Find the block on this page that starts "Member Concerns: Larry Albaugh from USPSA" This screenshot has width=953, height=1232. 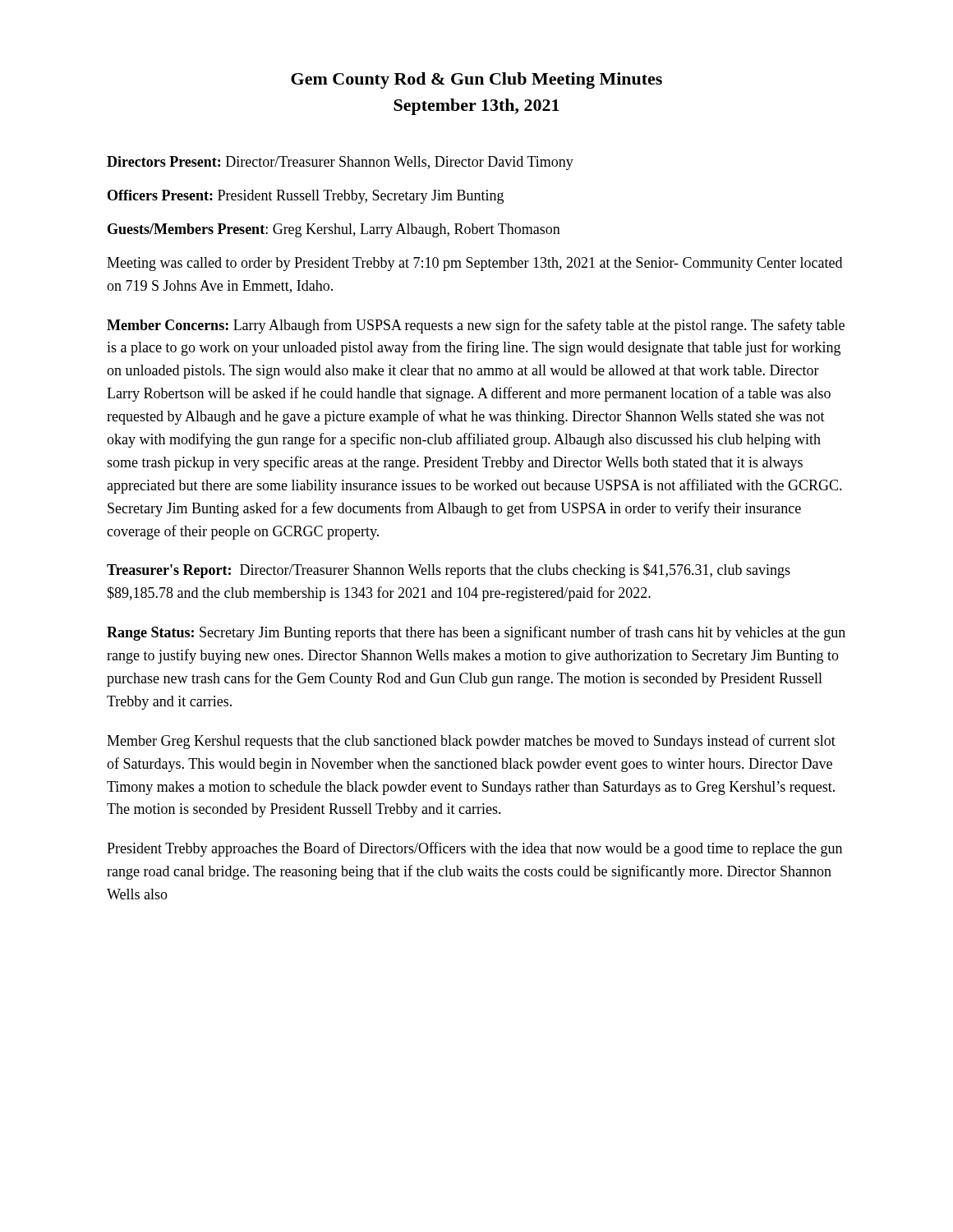476,428
